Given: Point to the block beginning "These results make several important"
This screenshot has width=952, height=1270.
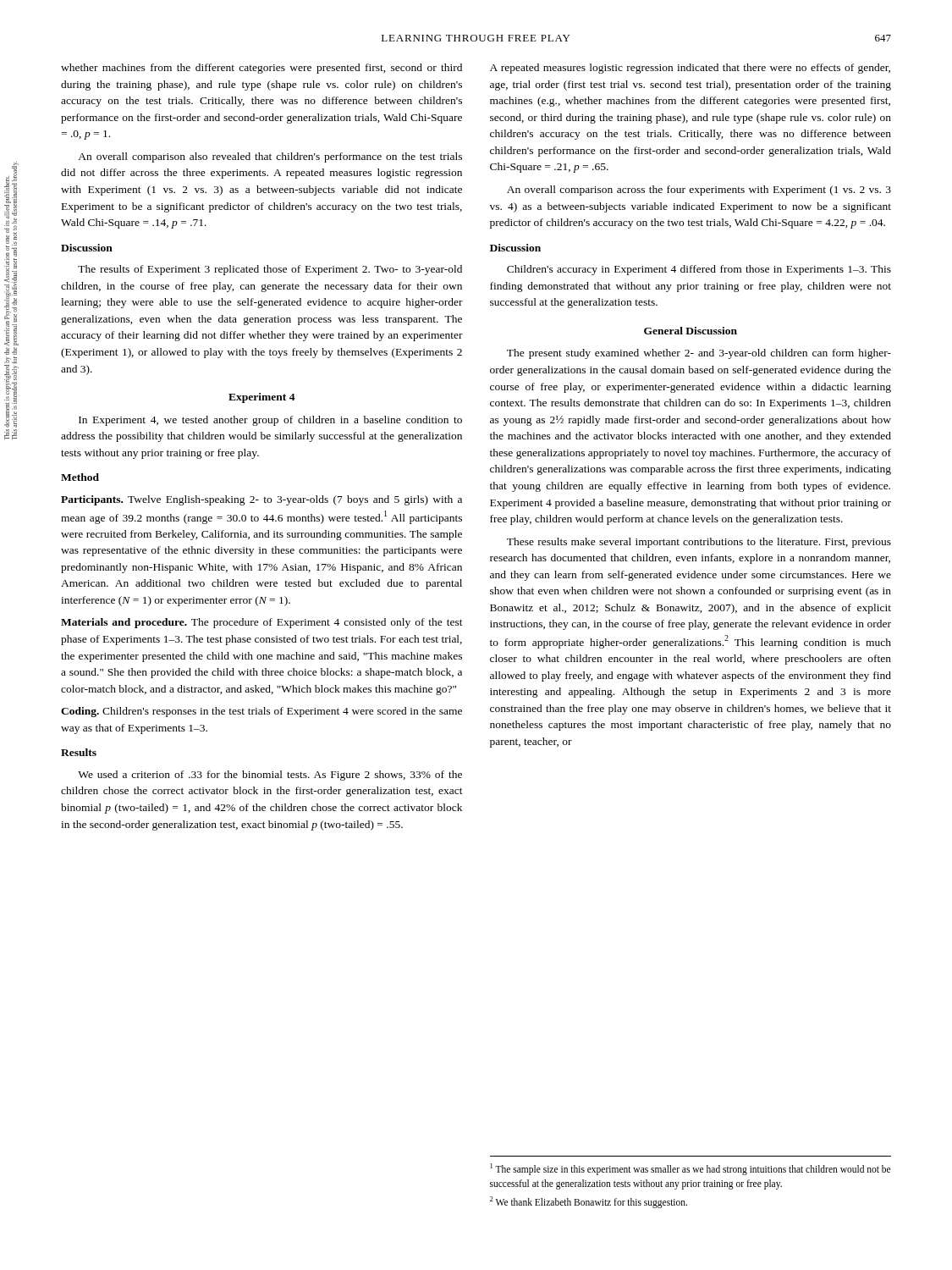Looking at the screenshot, I should pos(690,641).
